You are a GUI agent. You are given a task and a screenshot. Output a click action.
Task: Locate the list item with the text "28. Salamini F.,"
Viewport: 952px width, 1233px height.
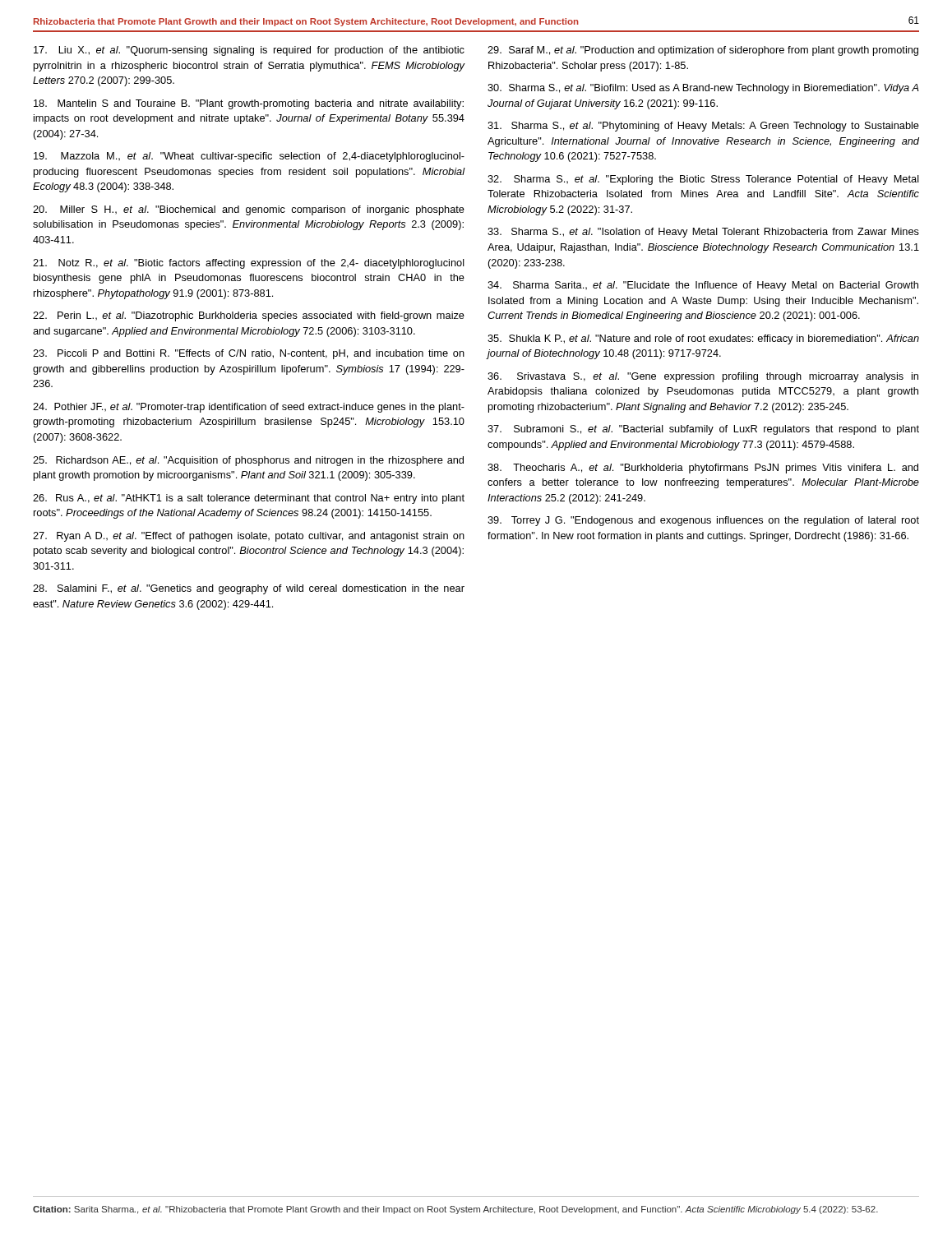click(x=249, y=596)
